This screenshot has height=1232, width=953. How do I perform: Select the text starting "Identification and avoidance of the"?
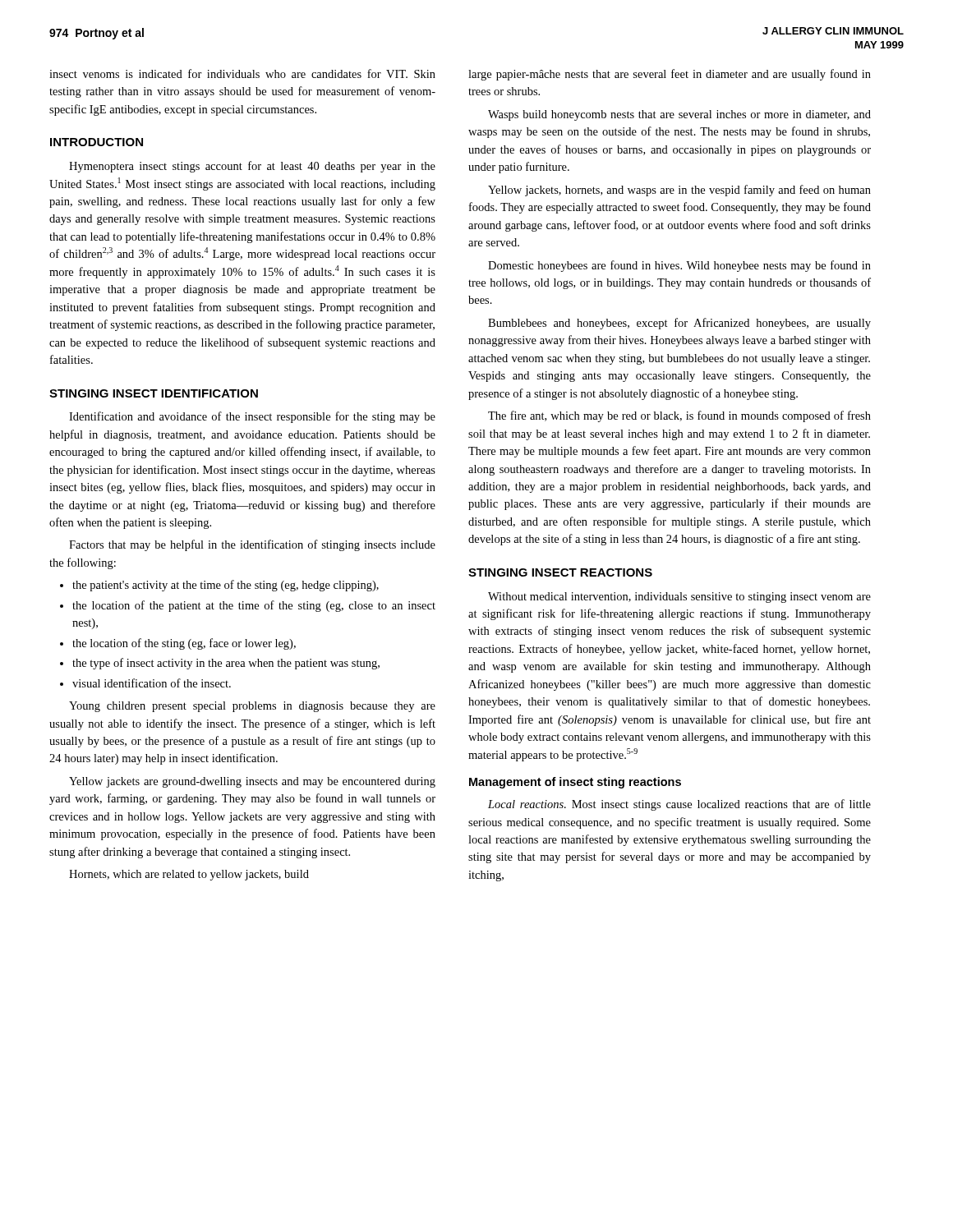click(242, 490)
